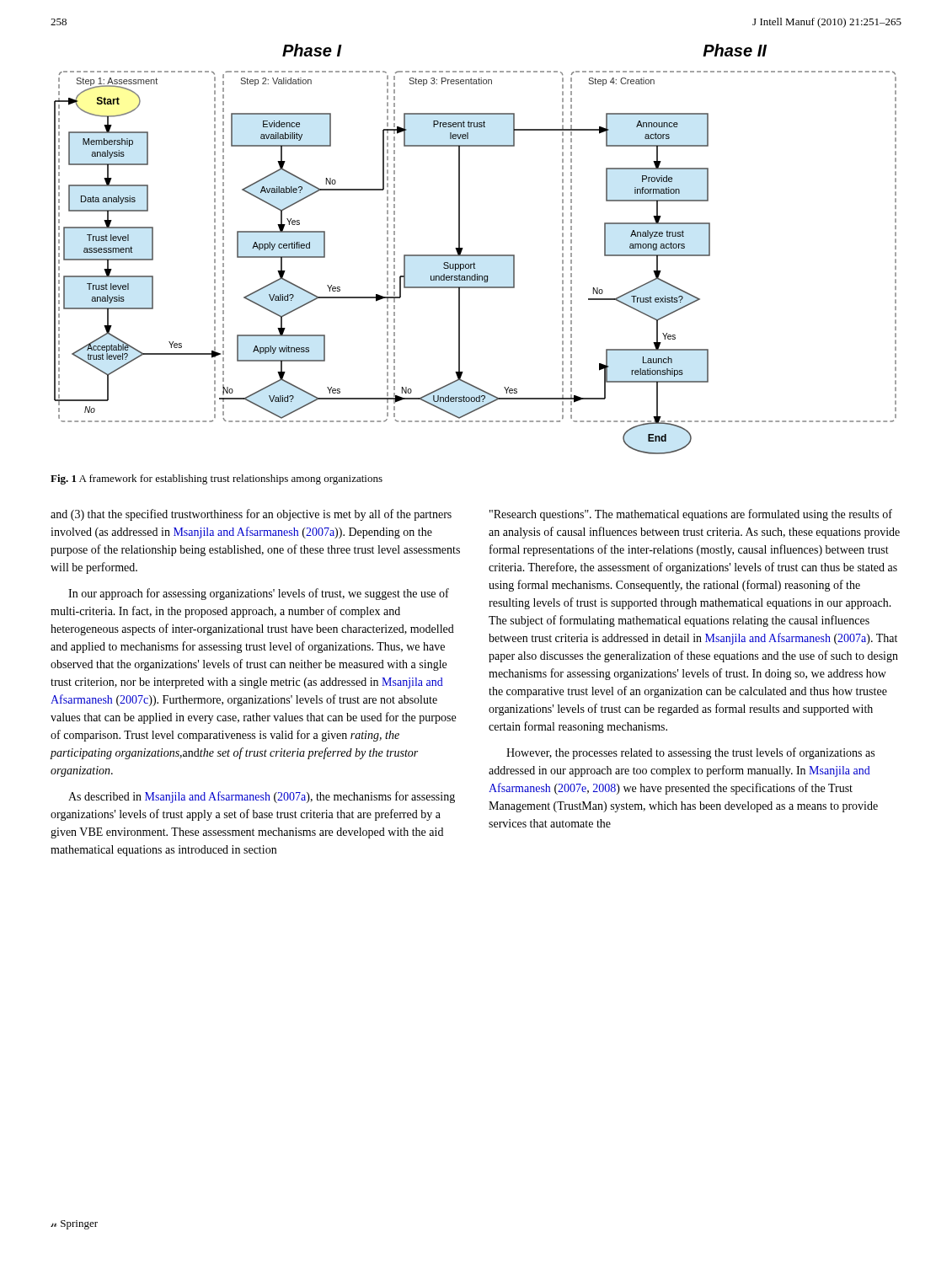The image size is (952, 1264).
Task: Find the flowchart
Action: pyautogui.click(x=476, y=251)
